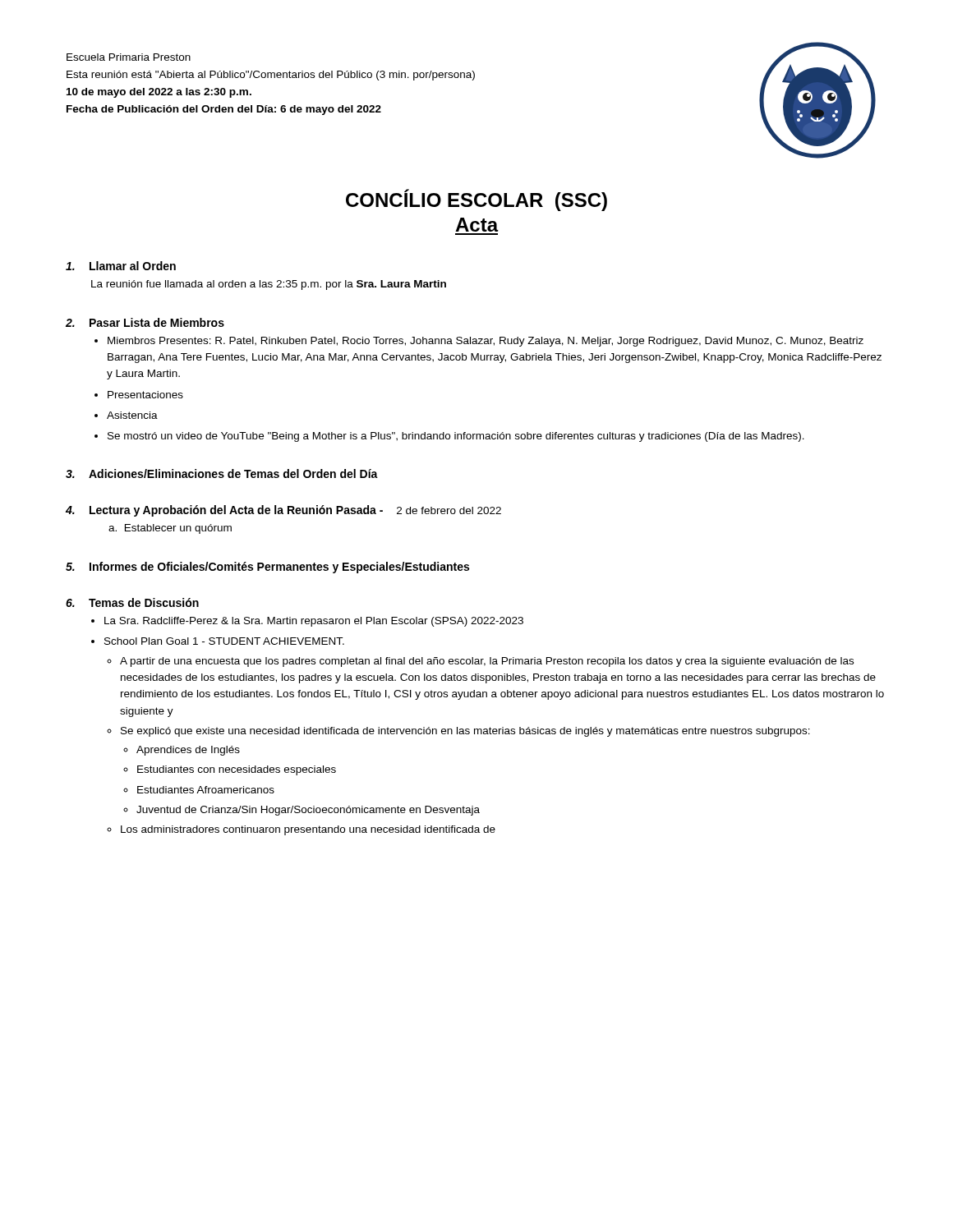Click the section header that begins "5. Informes de Oficiales/Comités Permanentes"
Viewport: 953px width, 1232px height.
coord(476,567)
